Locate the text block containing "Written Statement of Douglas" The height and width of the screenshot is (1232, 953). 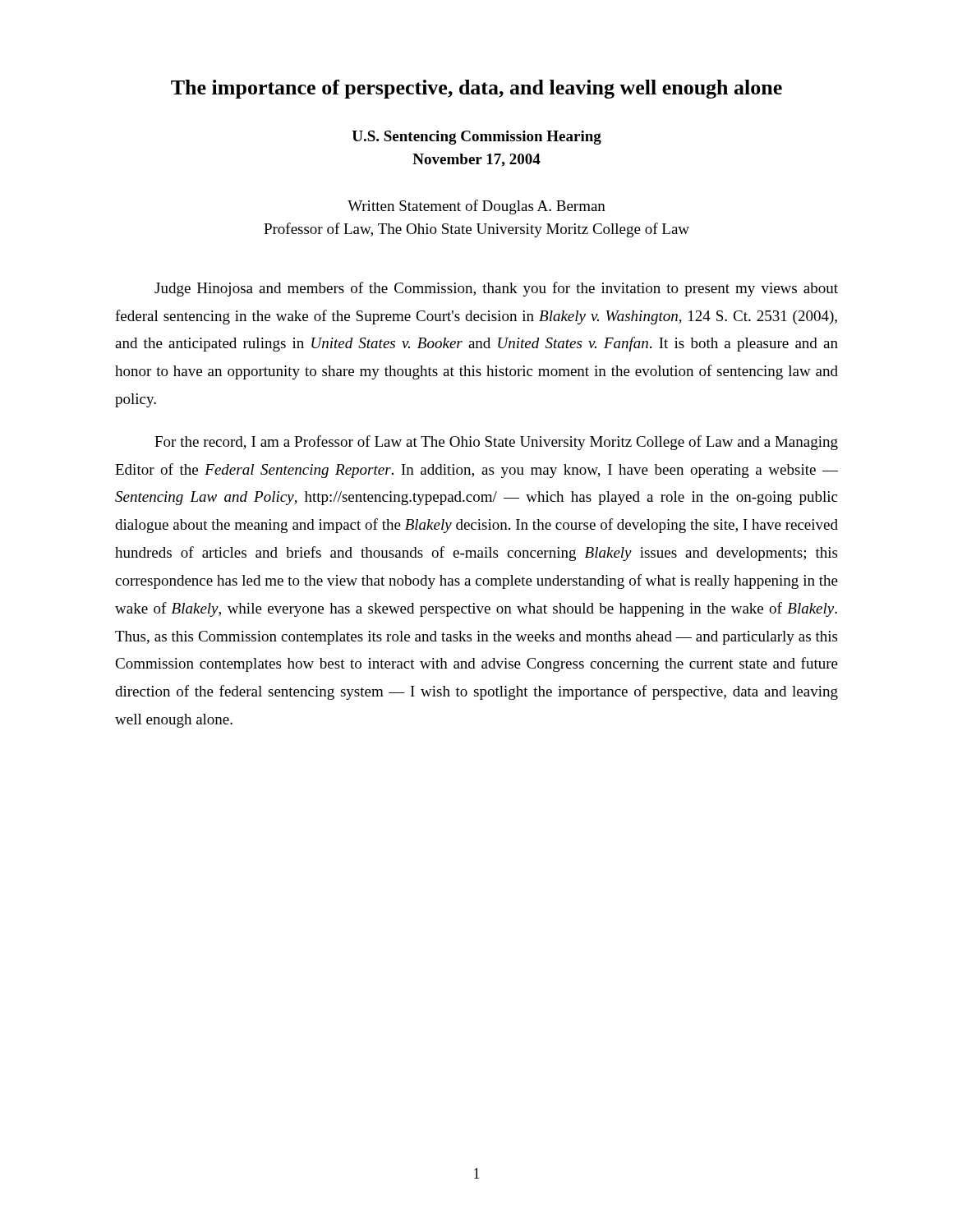click(476, 217)
